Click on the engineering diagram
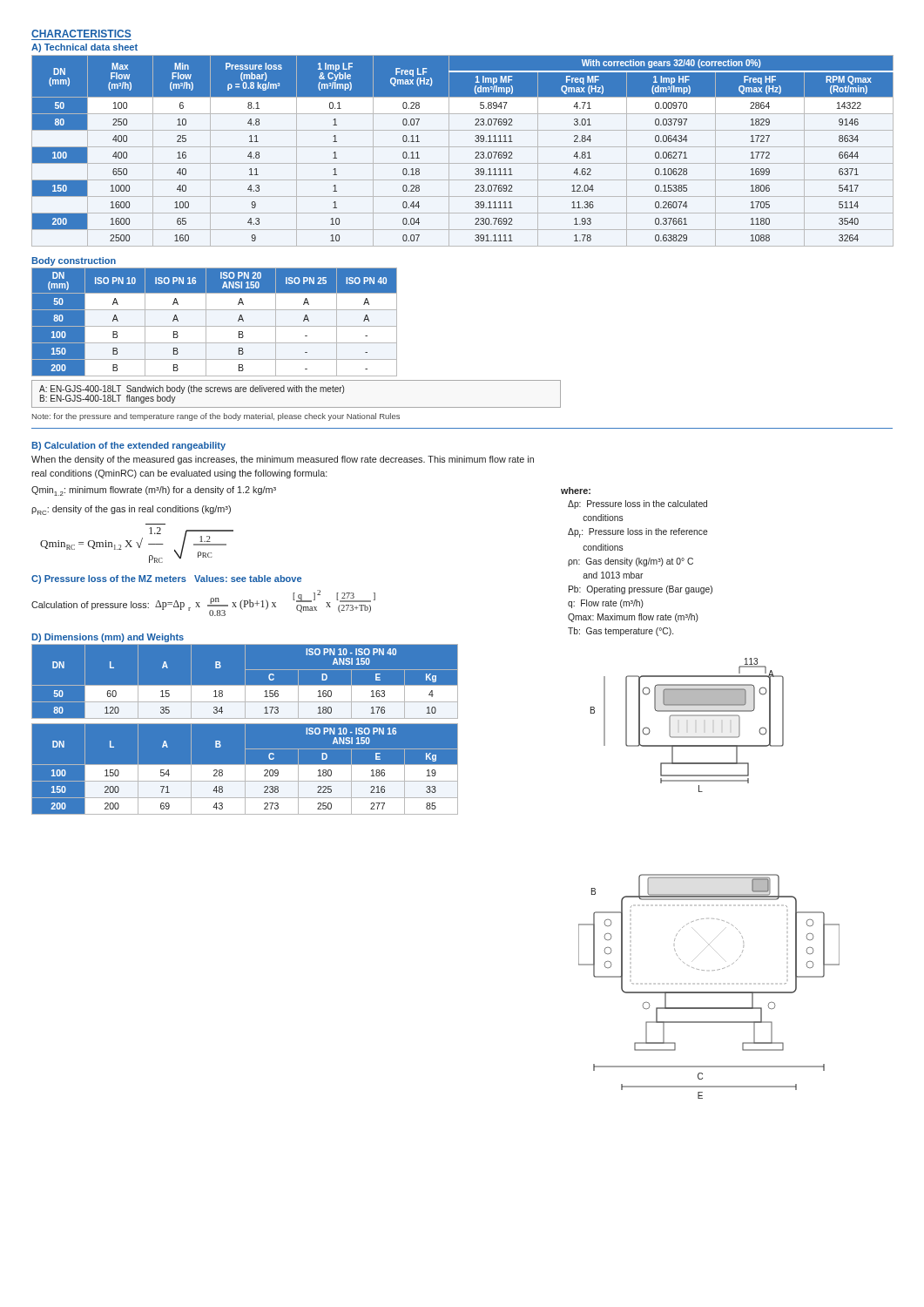The width and height of the screenshot is (924, 1307). click(709, 880)
